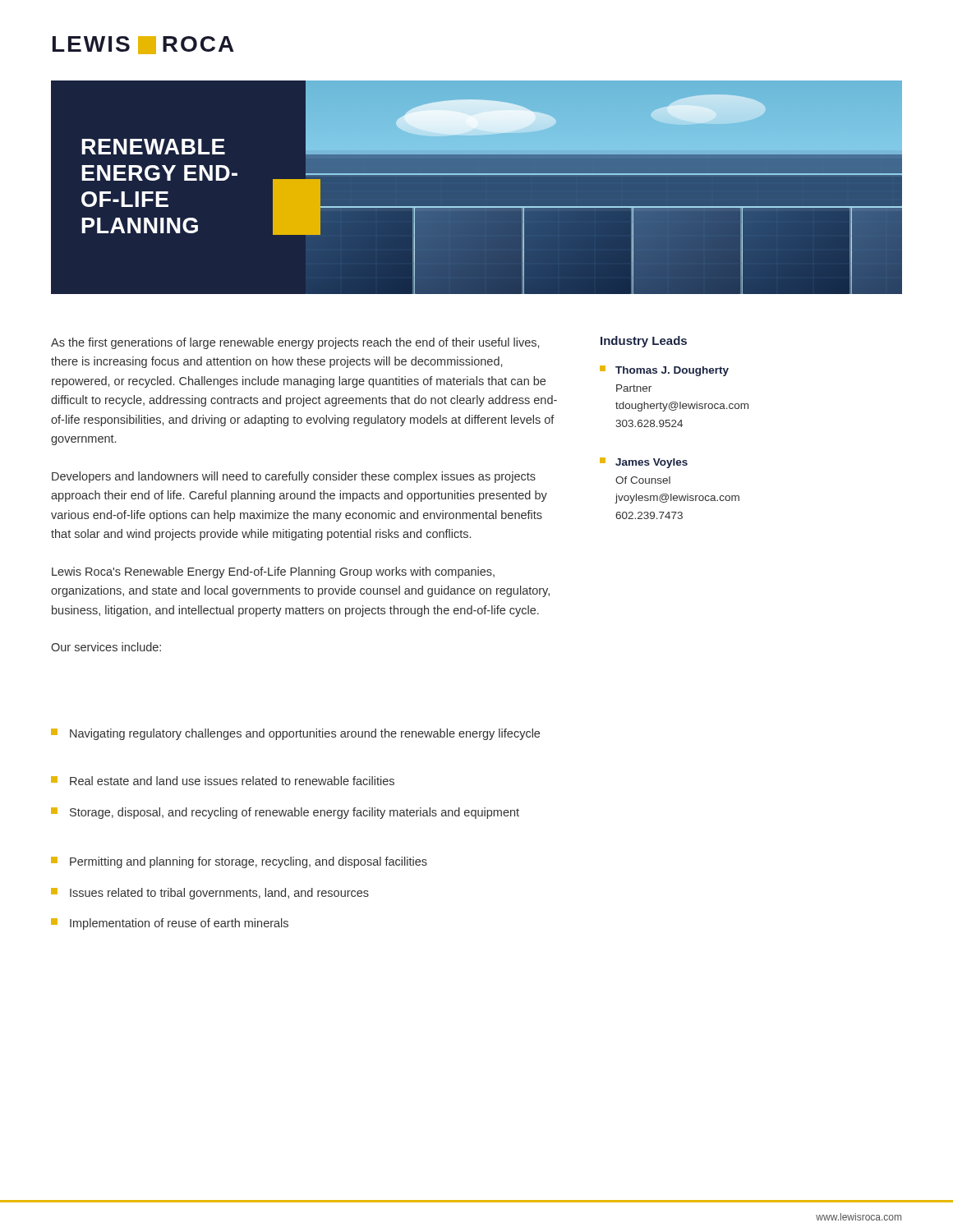This screenshot has width=953, height=1232.
Task: Locate the photo
Action: coord(476,187)
